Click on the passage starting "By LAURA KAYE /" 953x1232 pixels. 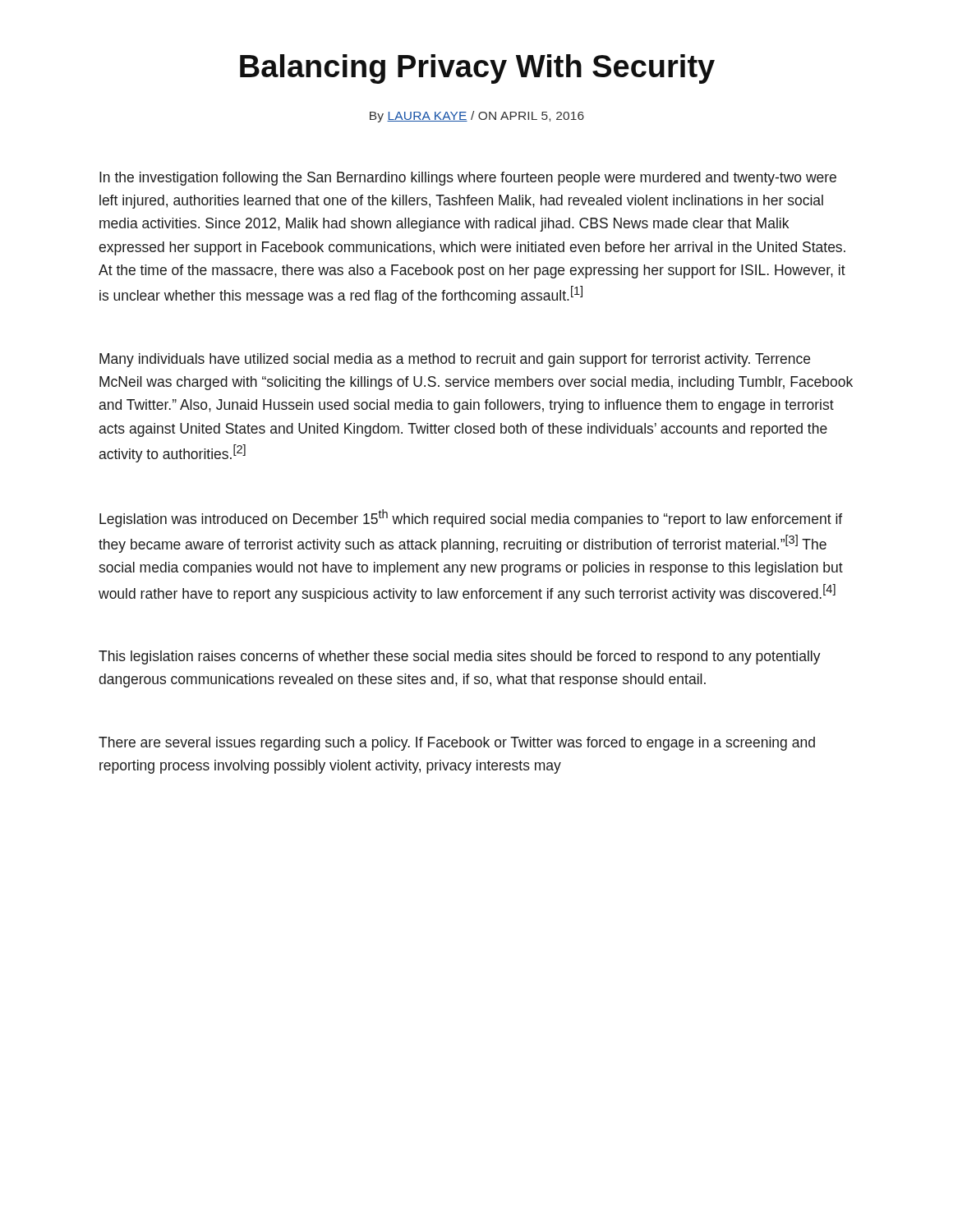pyautogui.click(x=476, y=115)
